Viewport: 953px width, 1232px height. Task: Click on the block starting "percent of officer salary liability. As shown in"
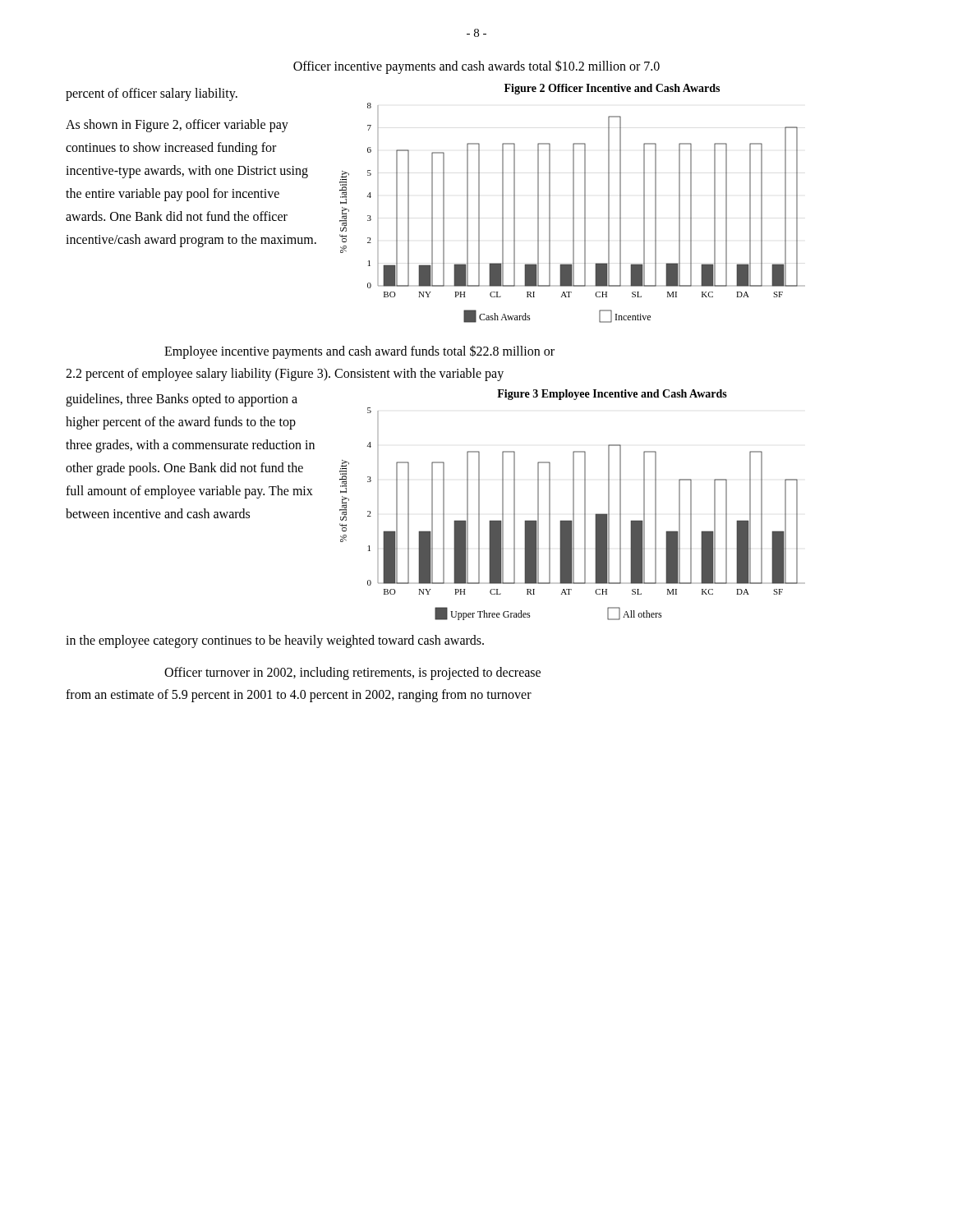193,166
